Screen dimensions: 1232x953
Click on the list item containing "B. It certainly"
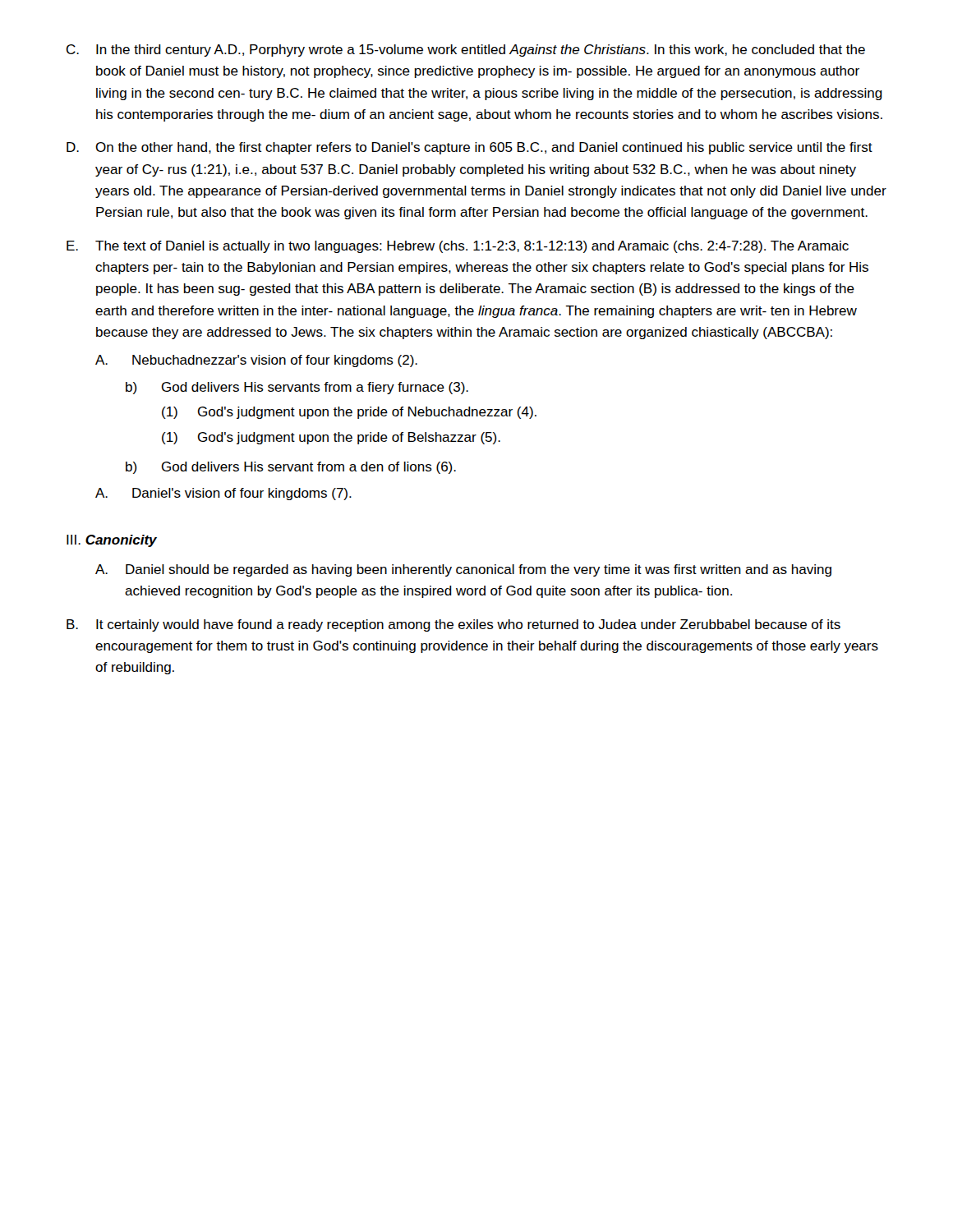click(x=476, y=646)
